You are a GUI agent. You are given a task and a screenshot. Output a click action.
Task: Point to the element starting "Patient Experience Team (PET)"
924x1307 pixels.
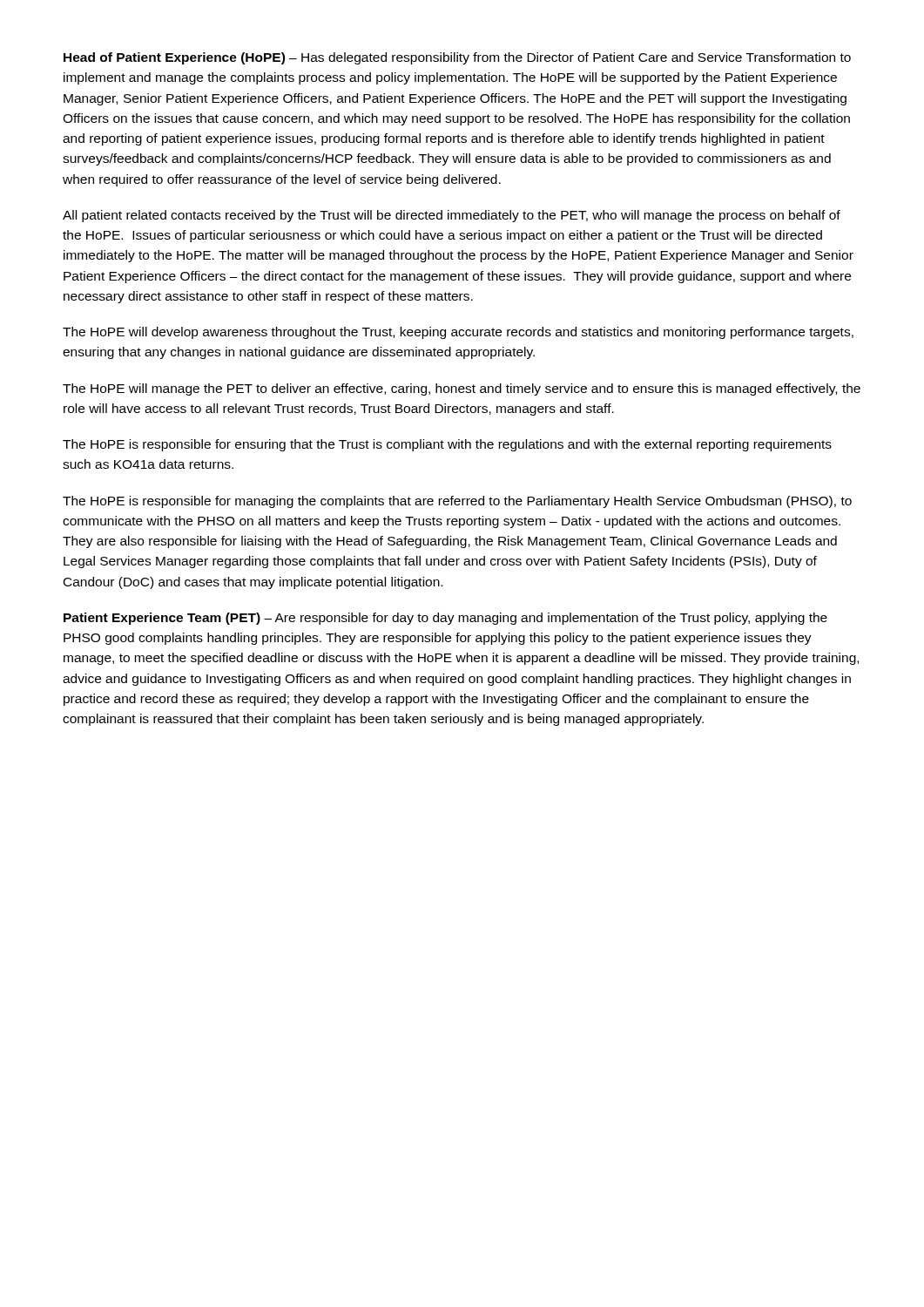pos(461,668)
